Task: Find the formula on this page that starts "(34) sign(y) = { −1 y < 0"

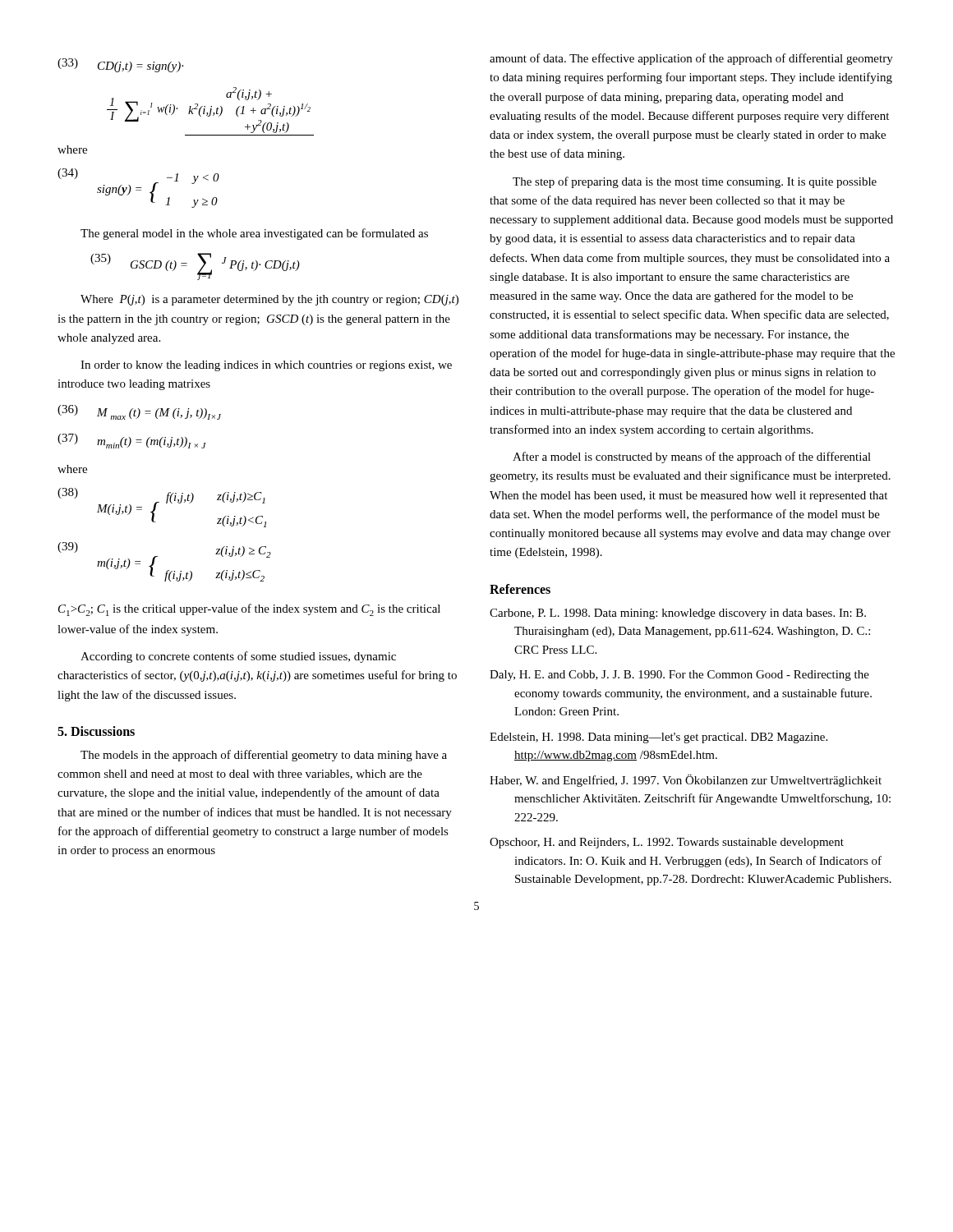Action: pos(138,188)
